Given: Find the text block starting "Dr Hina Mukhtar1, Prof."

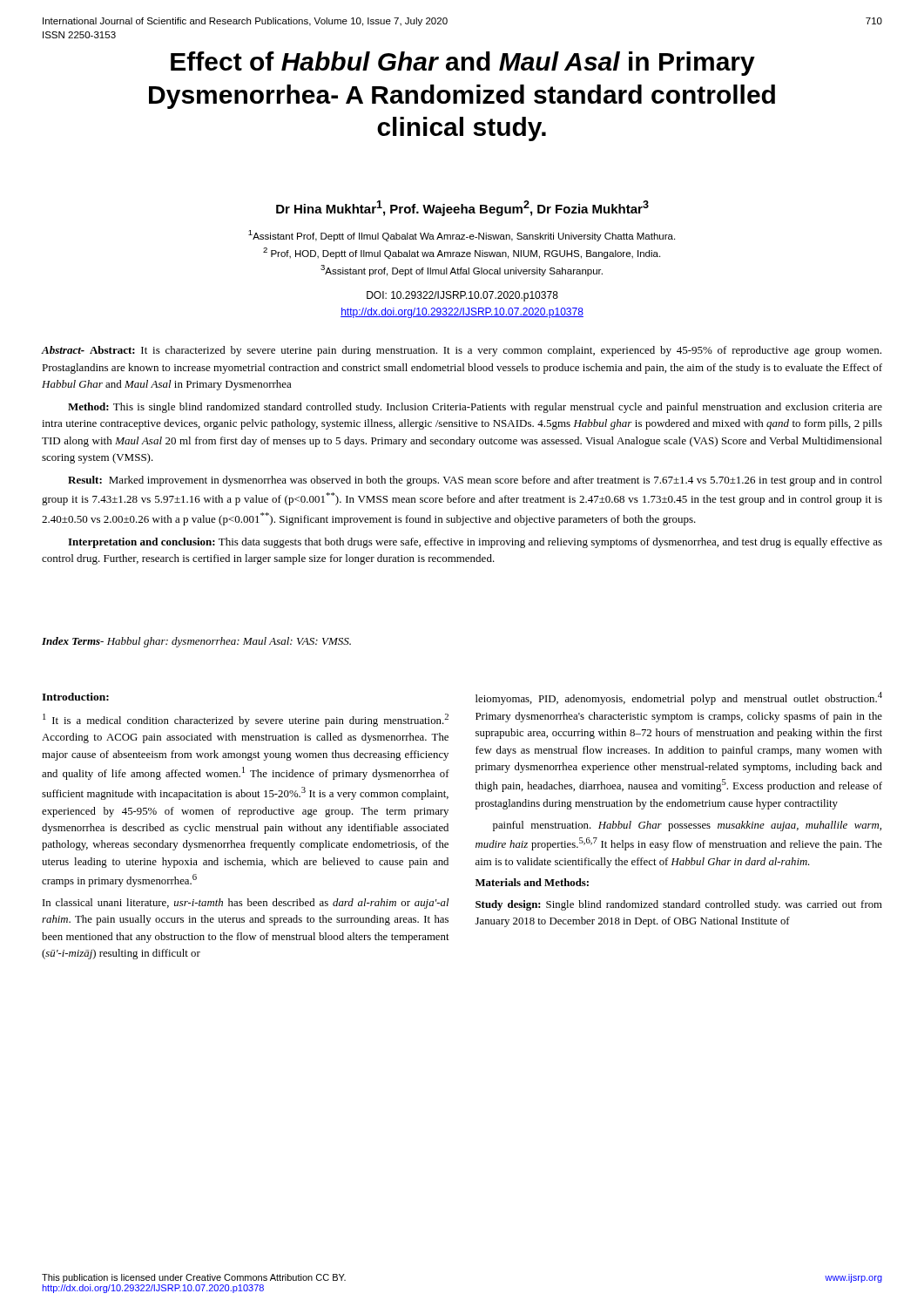Looking at the screenshot, I should point(462,207).
